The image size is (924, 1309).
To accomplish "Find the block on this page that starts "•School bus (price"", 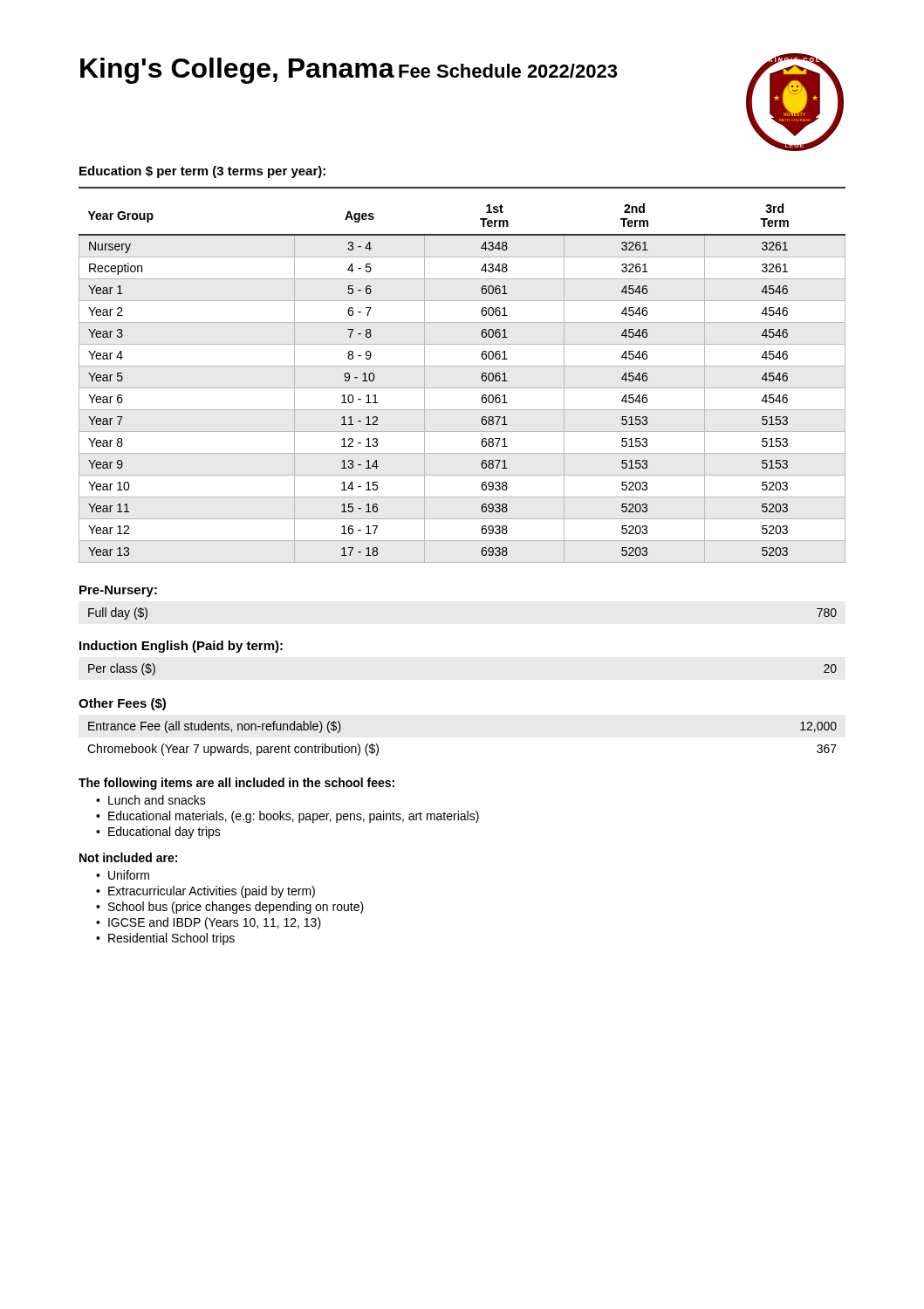I will pyautogui.click(x=230, y=907).
